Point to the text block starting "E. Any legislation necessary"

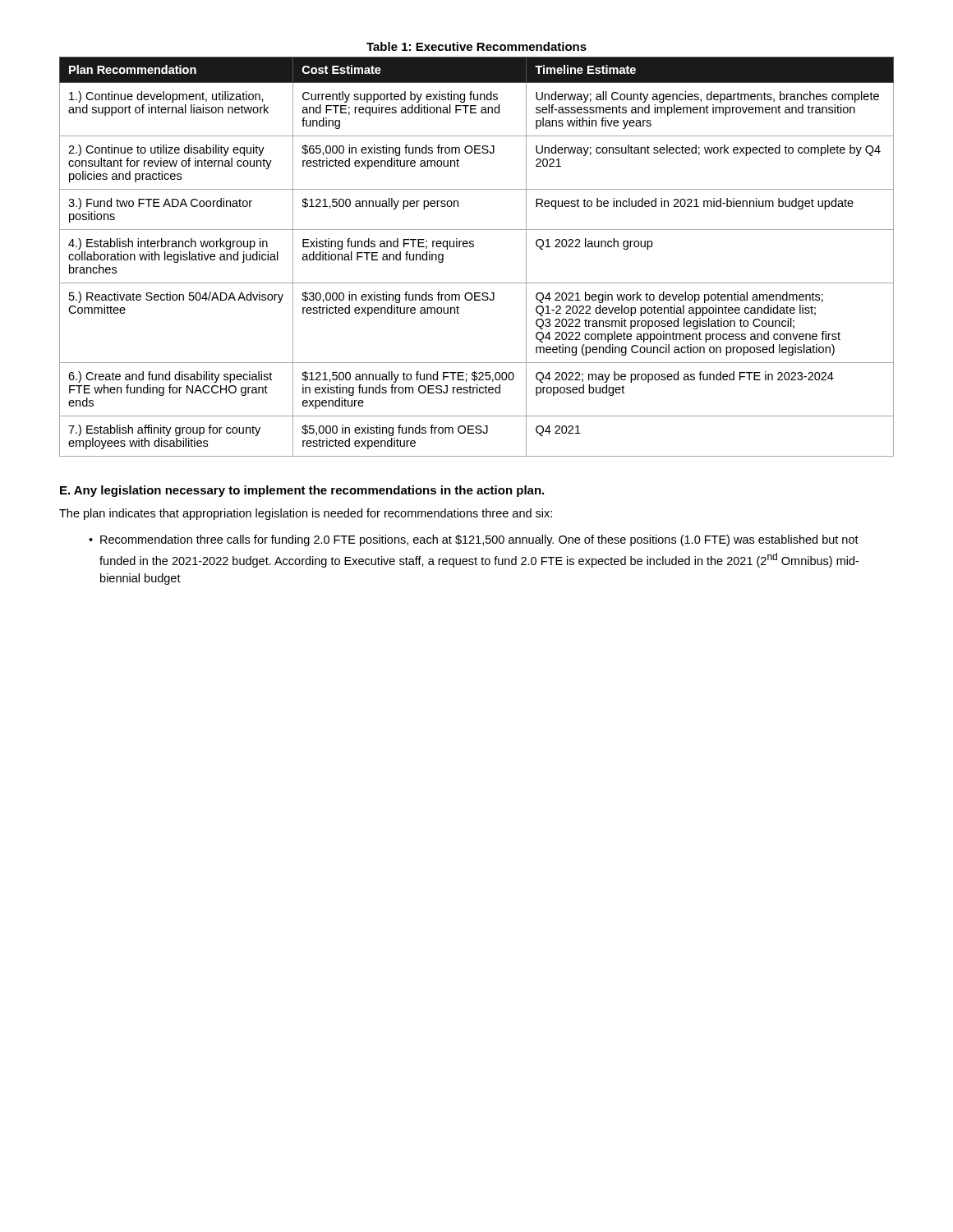coord(302,490)
